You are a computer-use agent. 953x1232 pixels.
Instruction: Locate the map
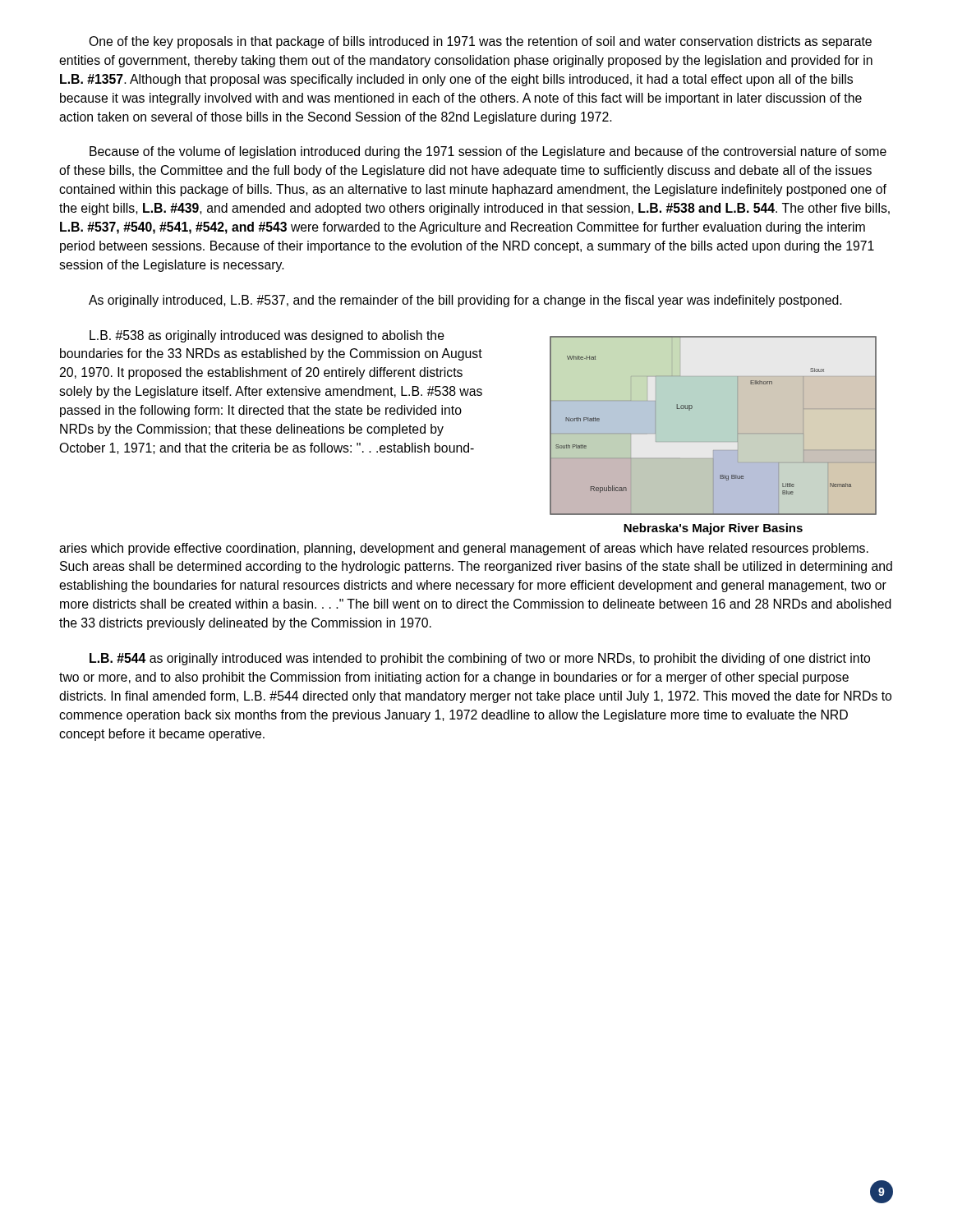click(713, 425)
